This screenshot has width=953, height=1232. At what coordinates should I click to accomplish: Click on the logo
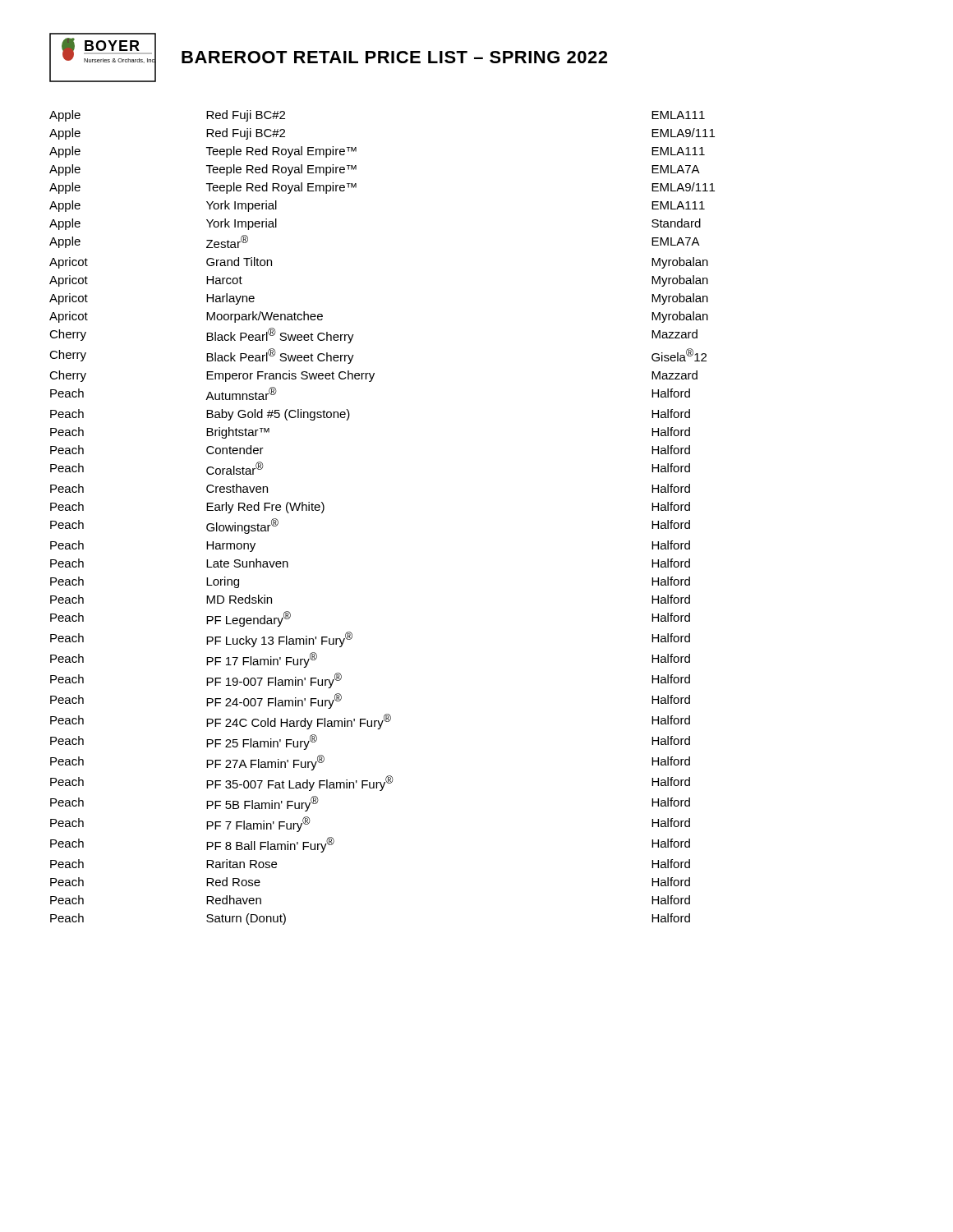click(x=103, y=58)
